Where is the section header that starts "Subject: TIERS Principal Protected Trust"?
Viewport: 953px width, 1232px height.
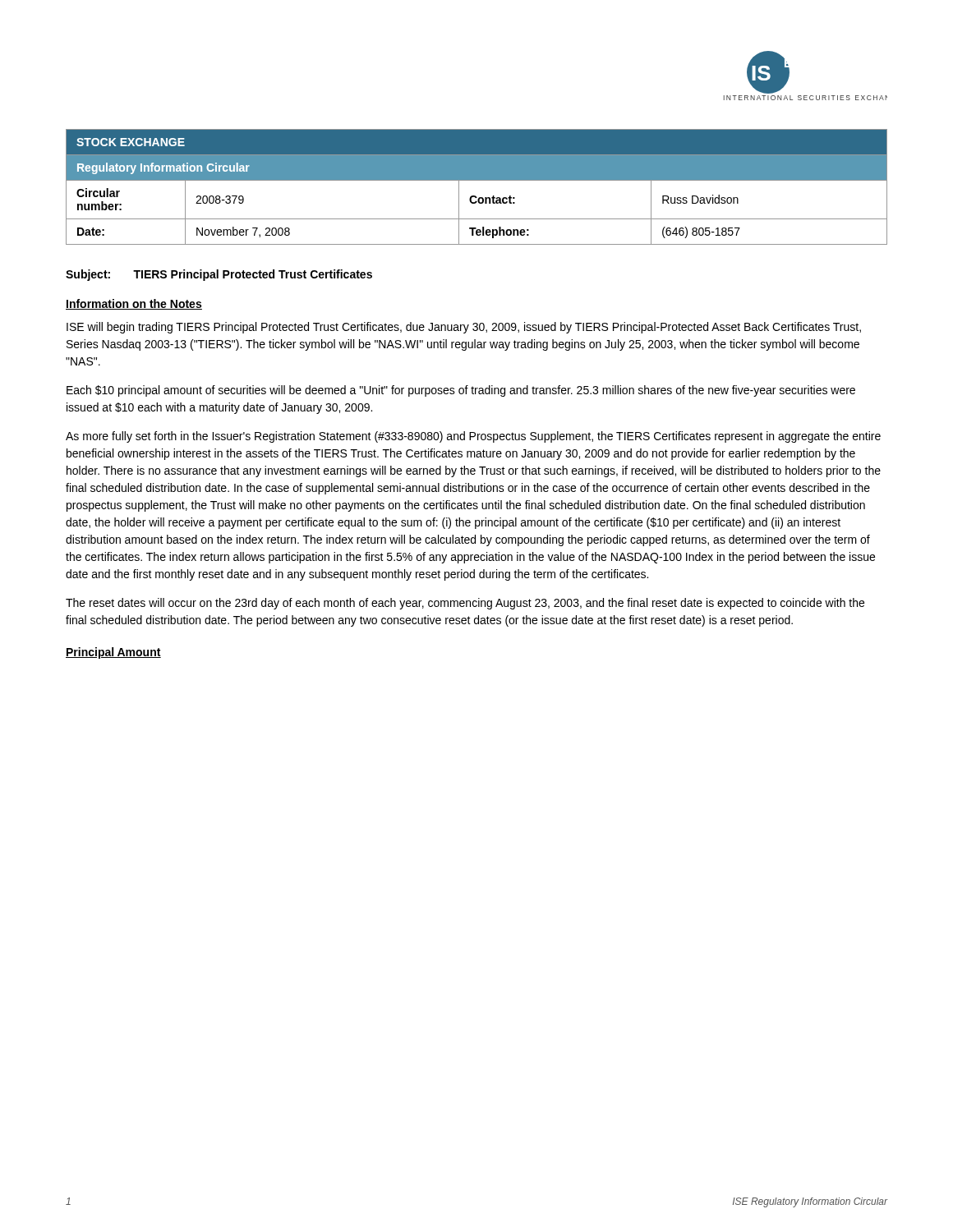(219, 274)
